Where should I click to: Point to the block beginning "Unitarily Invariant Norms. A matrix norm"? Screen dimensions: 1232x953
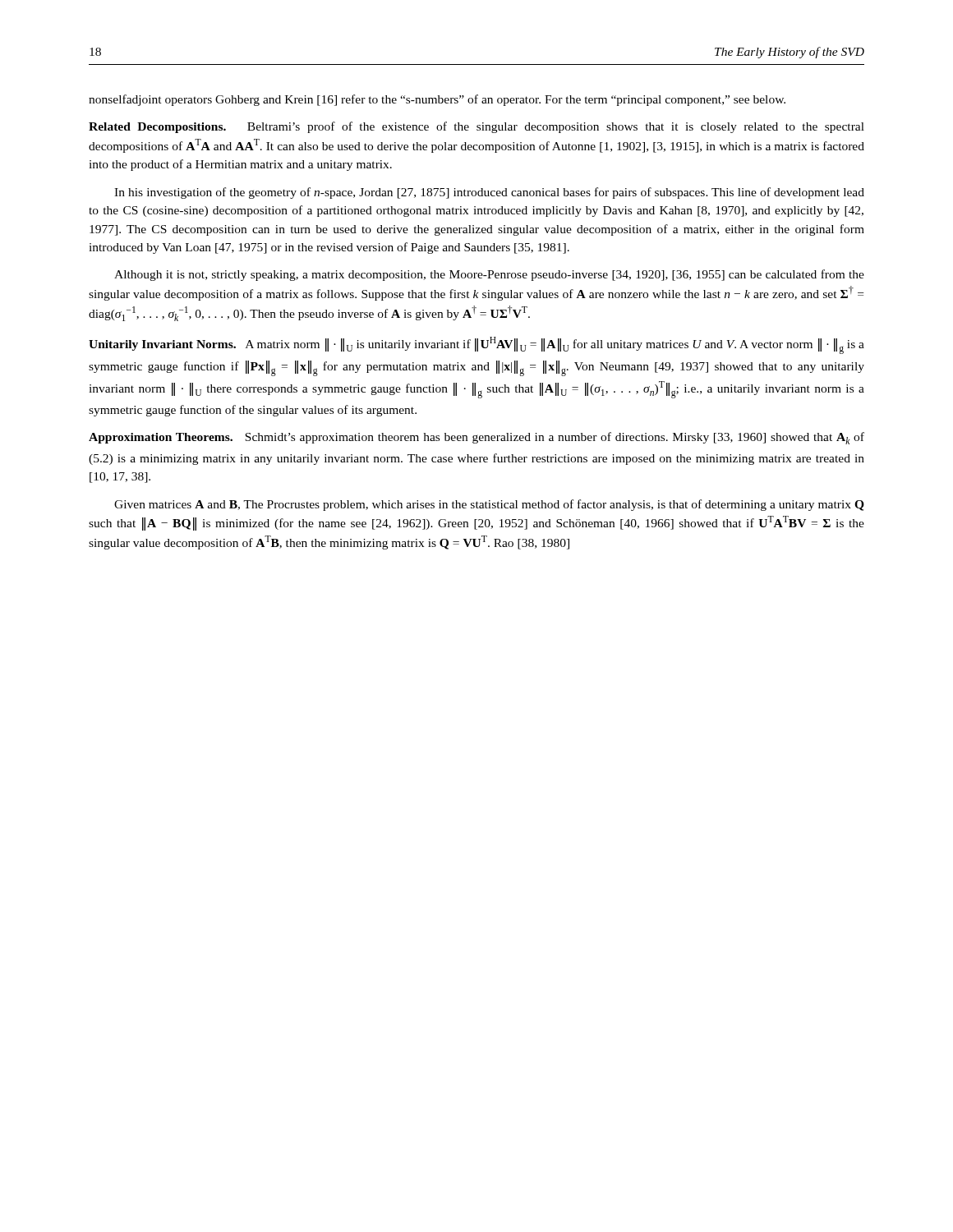[x=476, y=377]
